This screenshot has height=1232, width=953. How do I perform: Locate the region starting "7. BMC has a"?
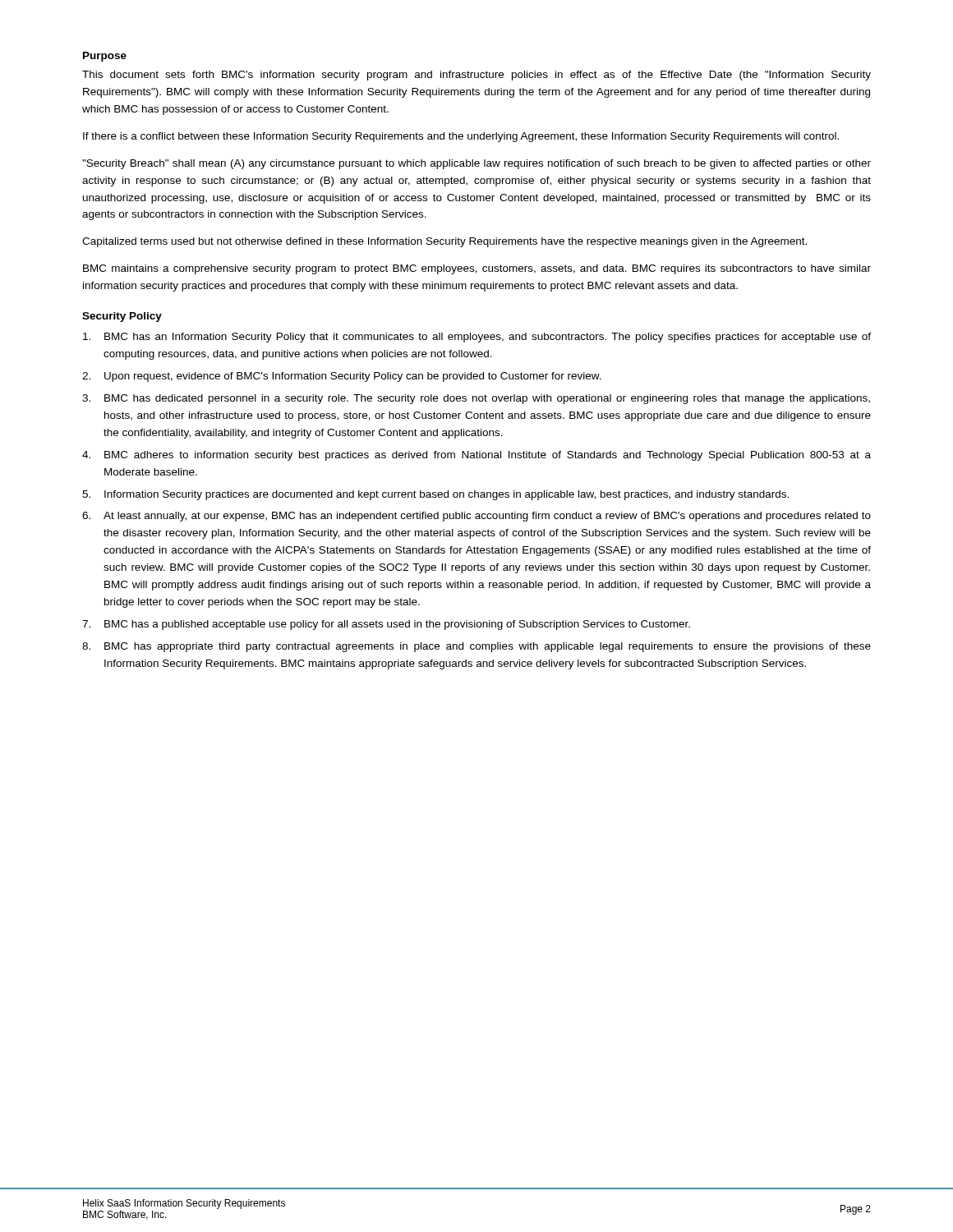click(476, 625)
